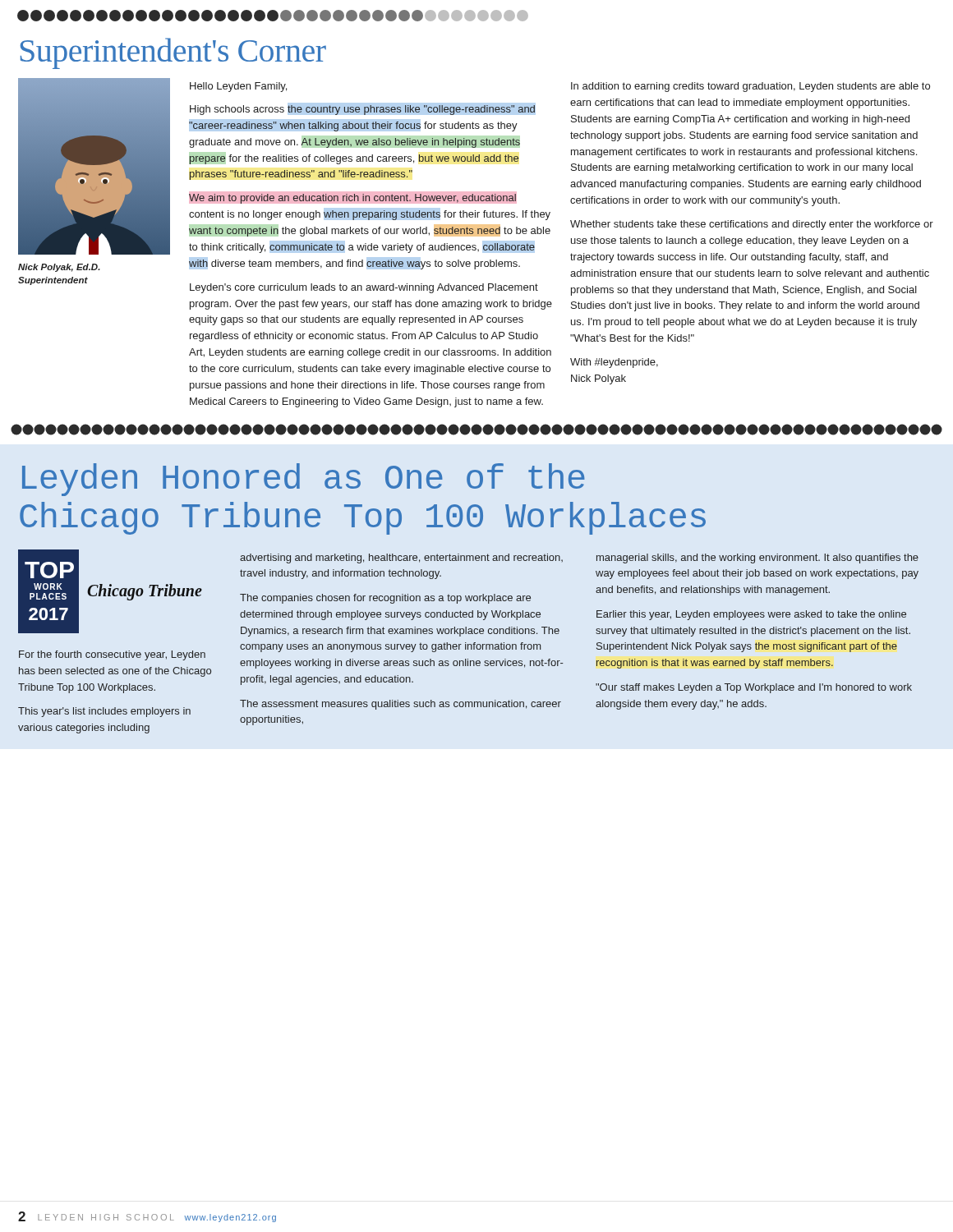953x1232 pixels.
Task: Click on the text block that reads "For the fourth consecutive year, Leyden has"
Action: [120, 691]
